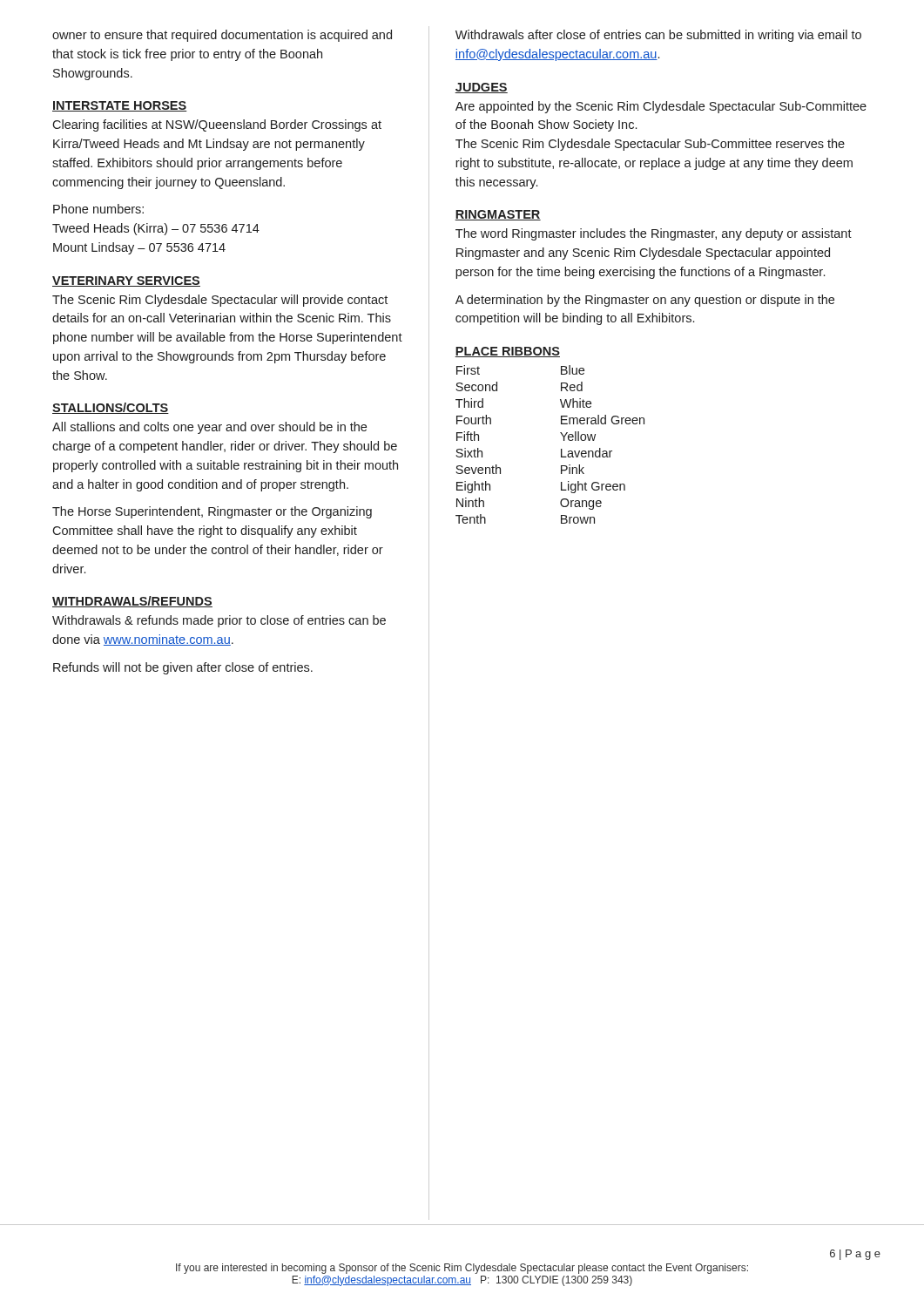
Task: Click on the text block with the text "Clearing facilities at"
Action: pos(227,154)
